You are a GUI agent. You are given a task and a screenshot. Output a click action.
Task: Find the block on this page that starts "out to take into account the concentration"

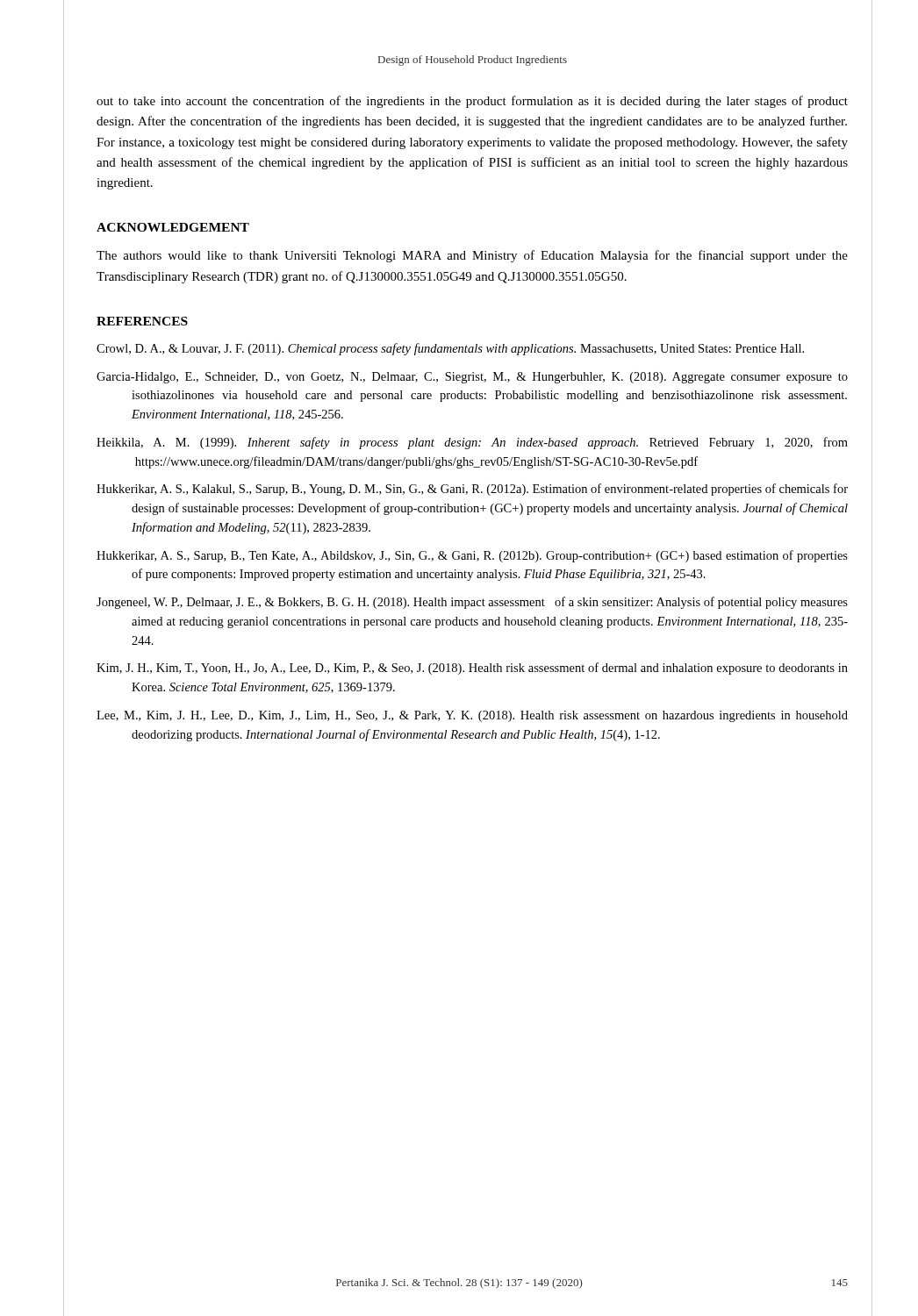tap(472, 142)
